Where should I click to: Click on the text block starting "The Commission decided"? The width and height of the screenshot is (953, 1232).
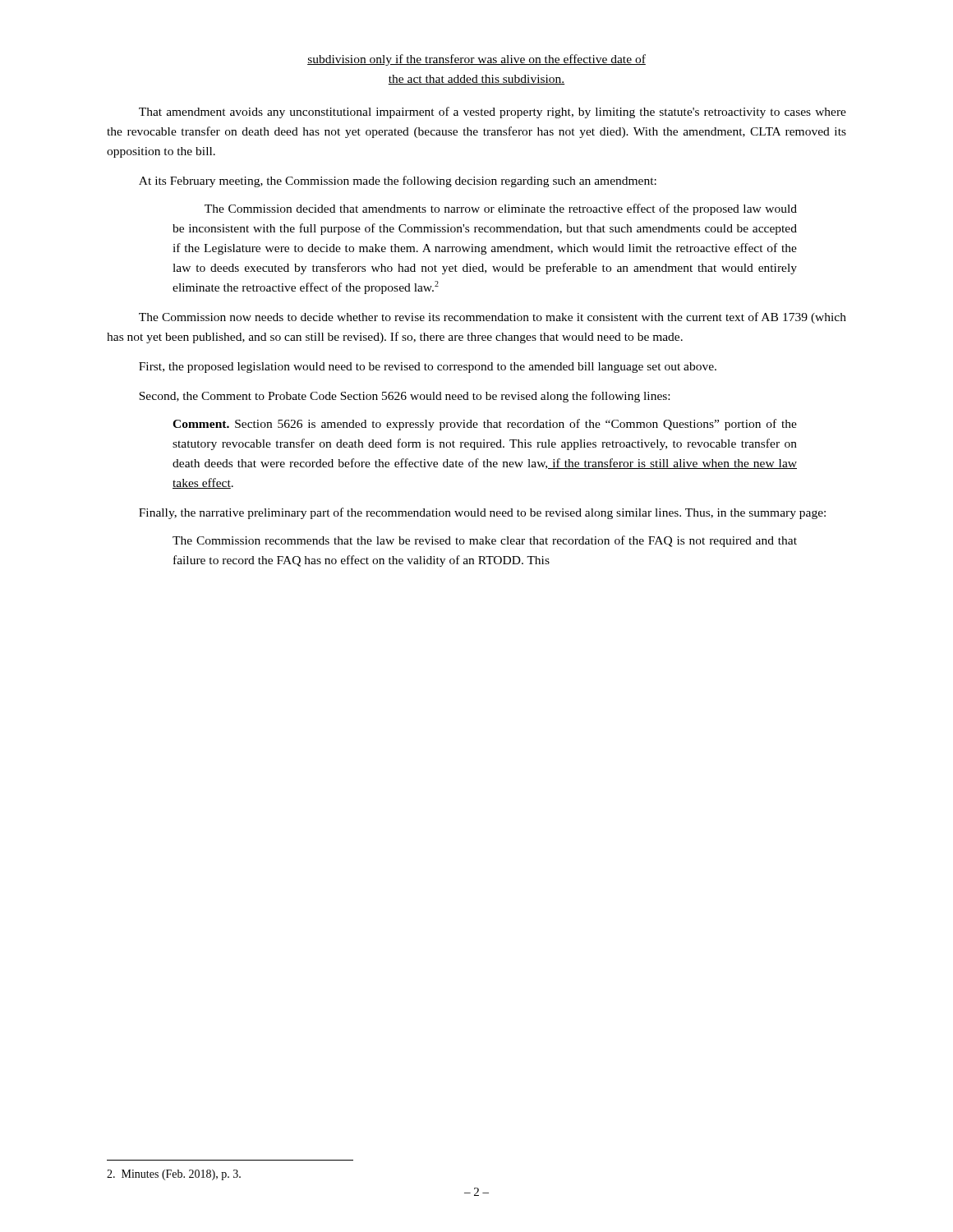pyautogui.click(x=485, y=248)
